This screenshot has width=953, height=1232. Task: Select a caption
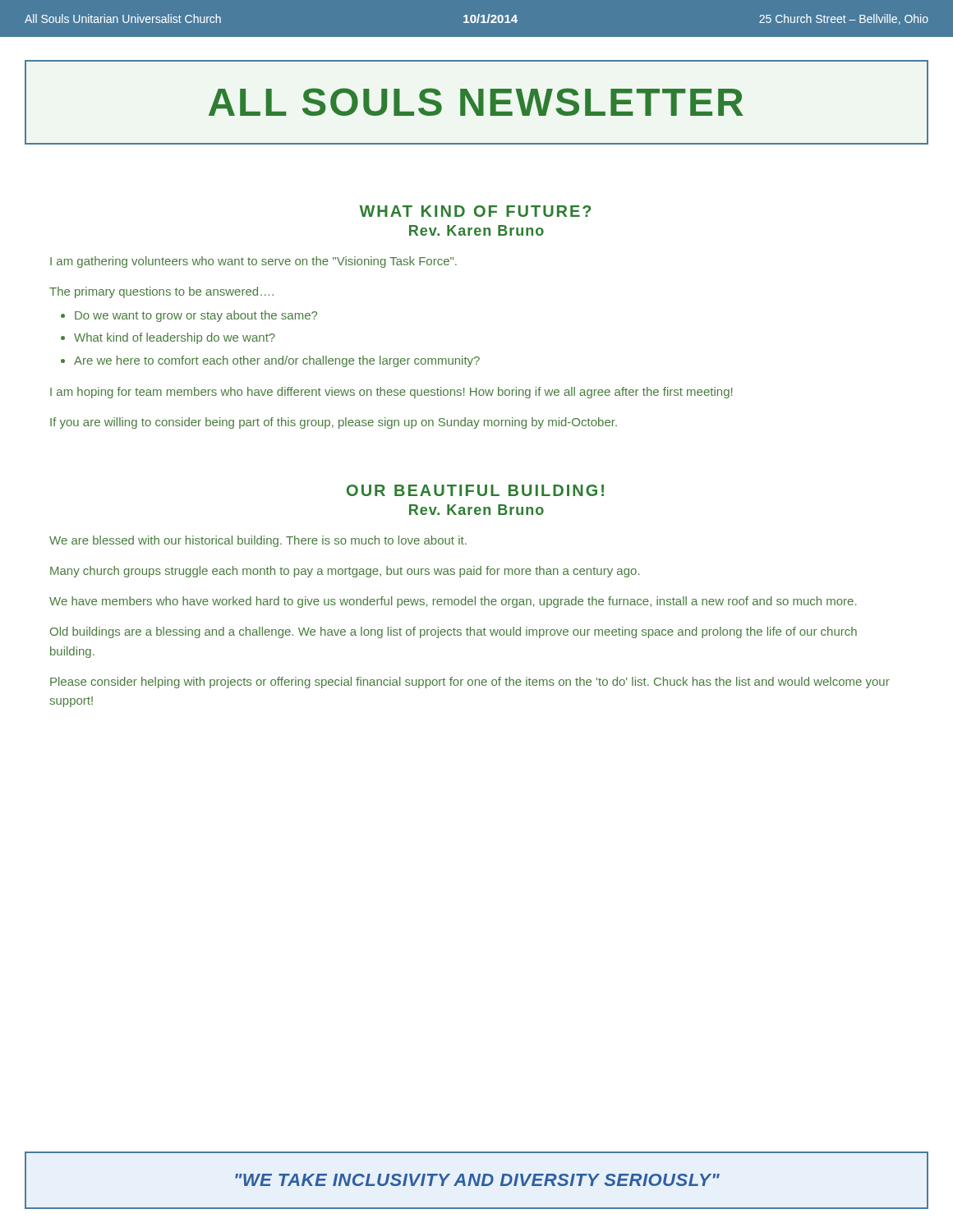pyautogui.click(x=476, y=1180)
